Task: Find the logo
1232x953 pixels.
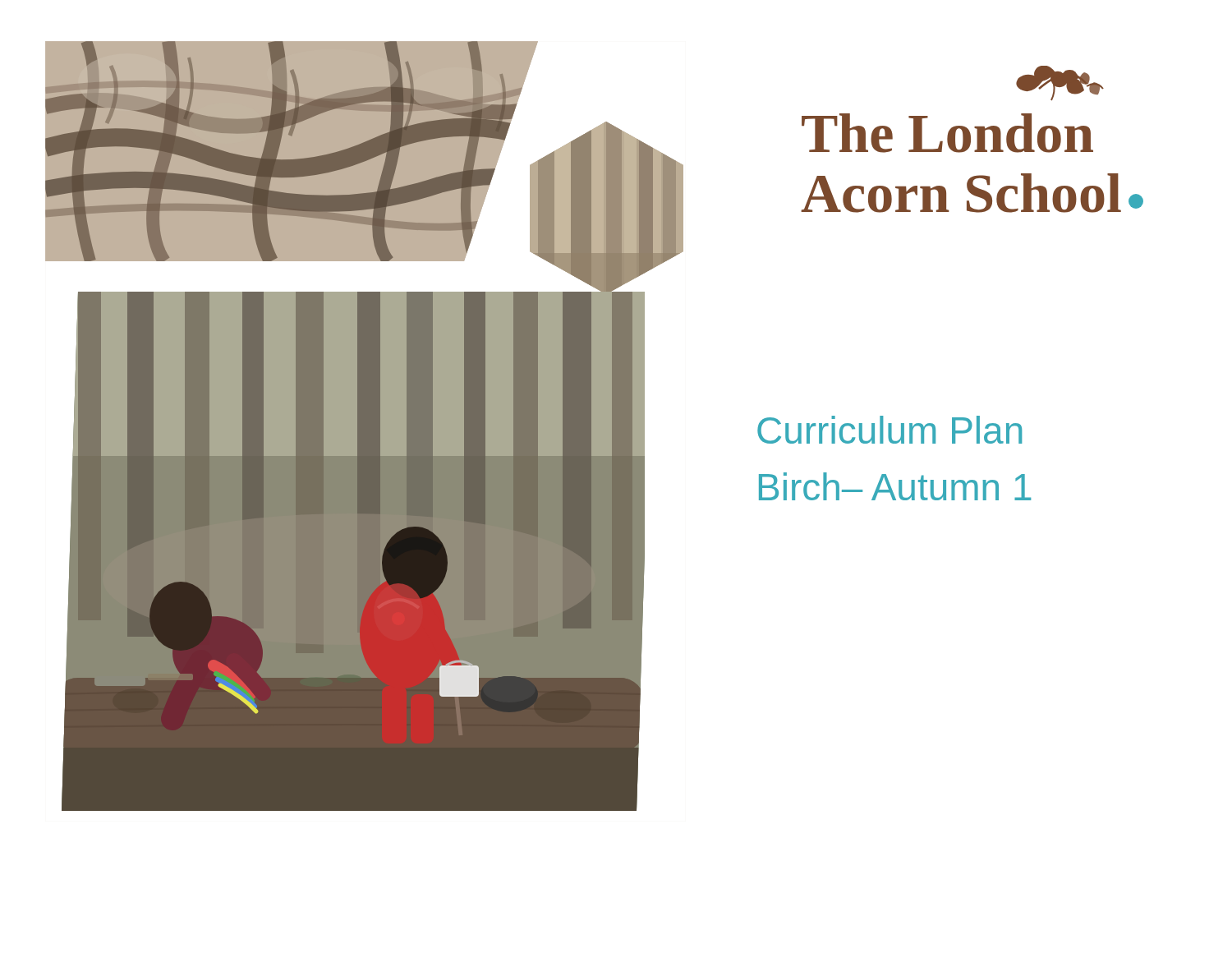Action: pos(973,148)
